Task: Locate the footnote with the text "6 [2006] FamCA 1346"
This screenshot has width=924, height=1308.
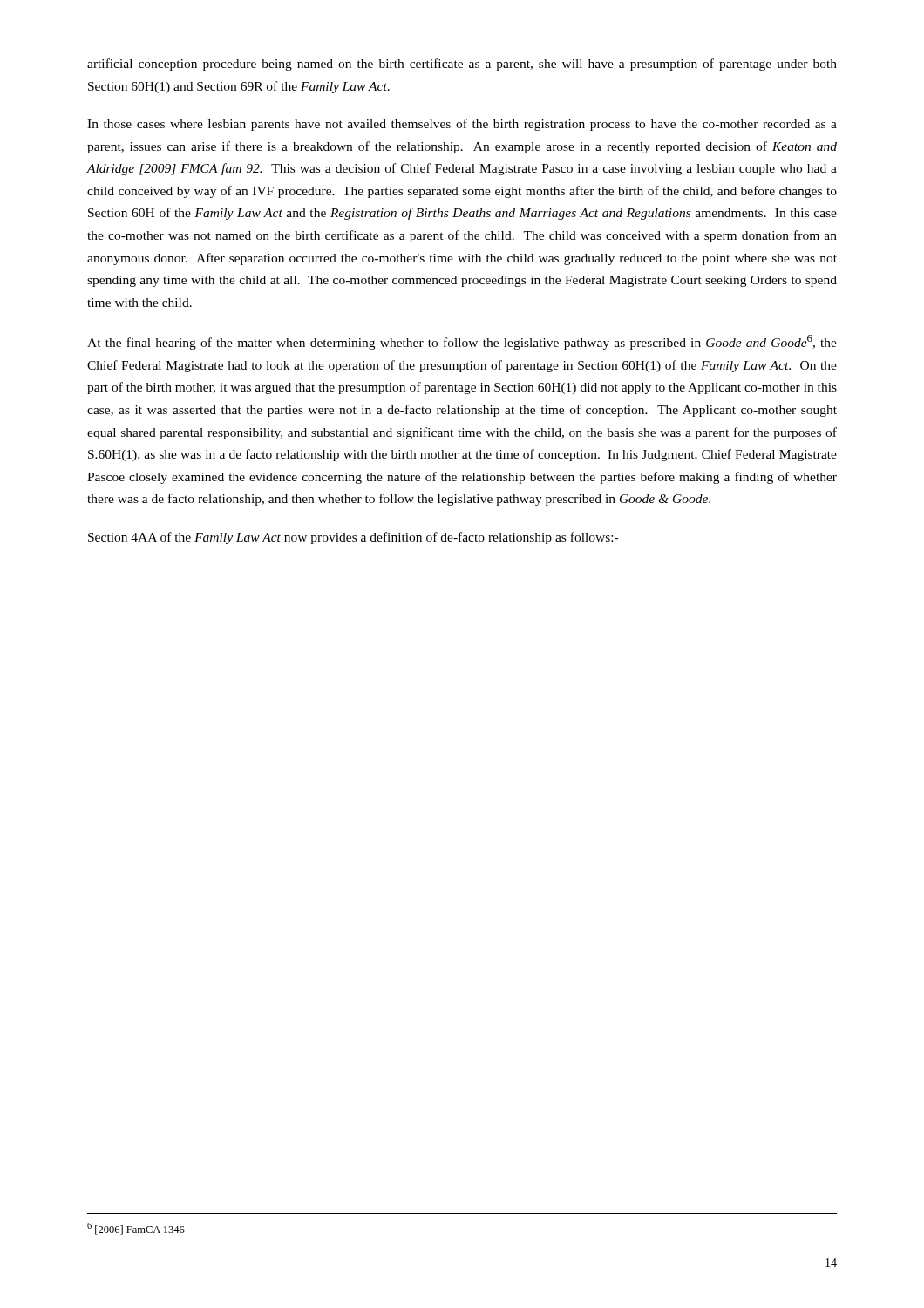Action: coord(136,1228)
